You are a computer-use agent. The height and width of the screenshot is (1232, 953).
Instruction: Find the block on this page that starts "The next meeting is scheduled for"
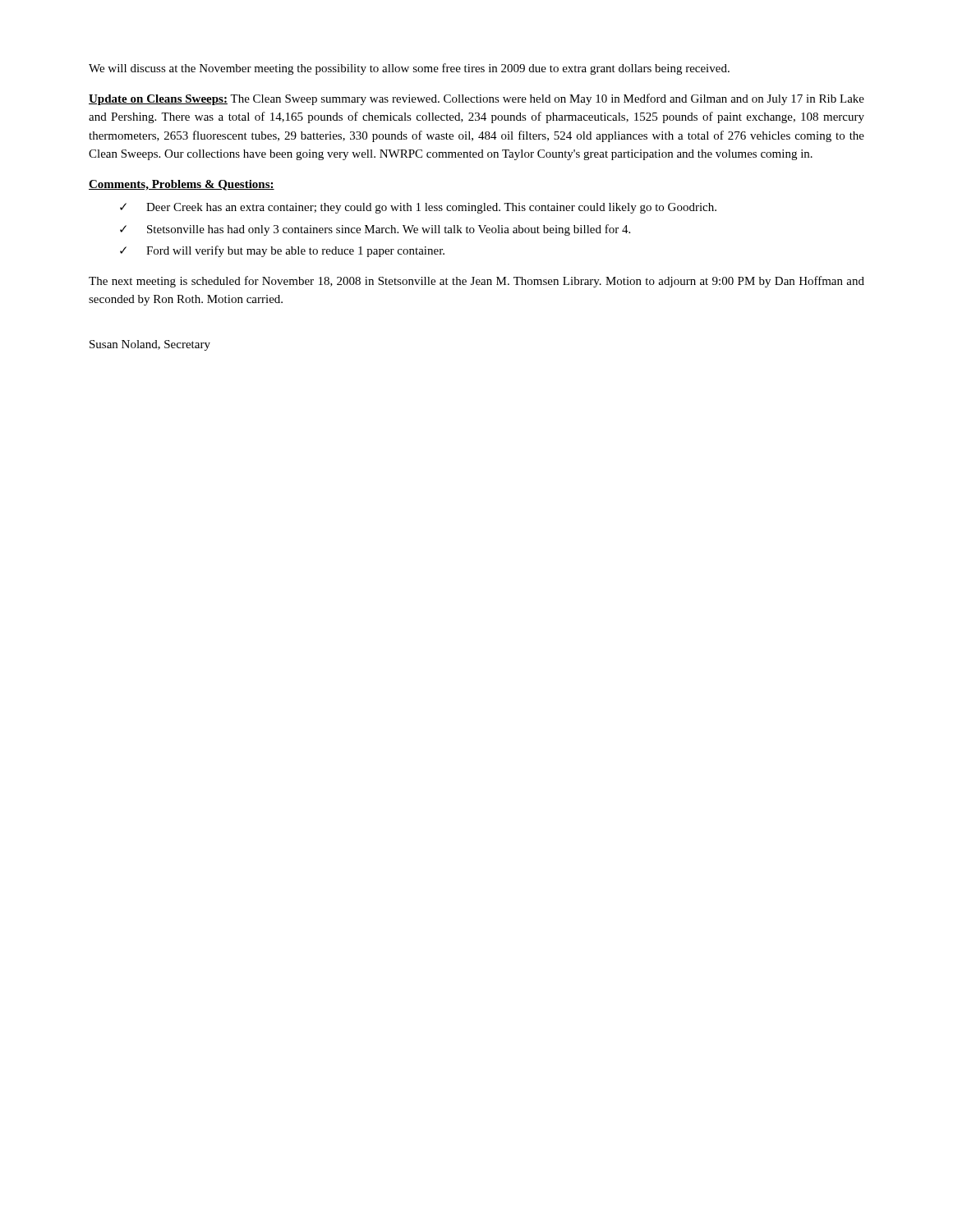pyautogui.click(x=476, y=290)
